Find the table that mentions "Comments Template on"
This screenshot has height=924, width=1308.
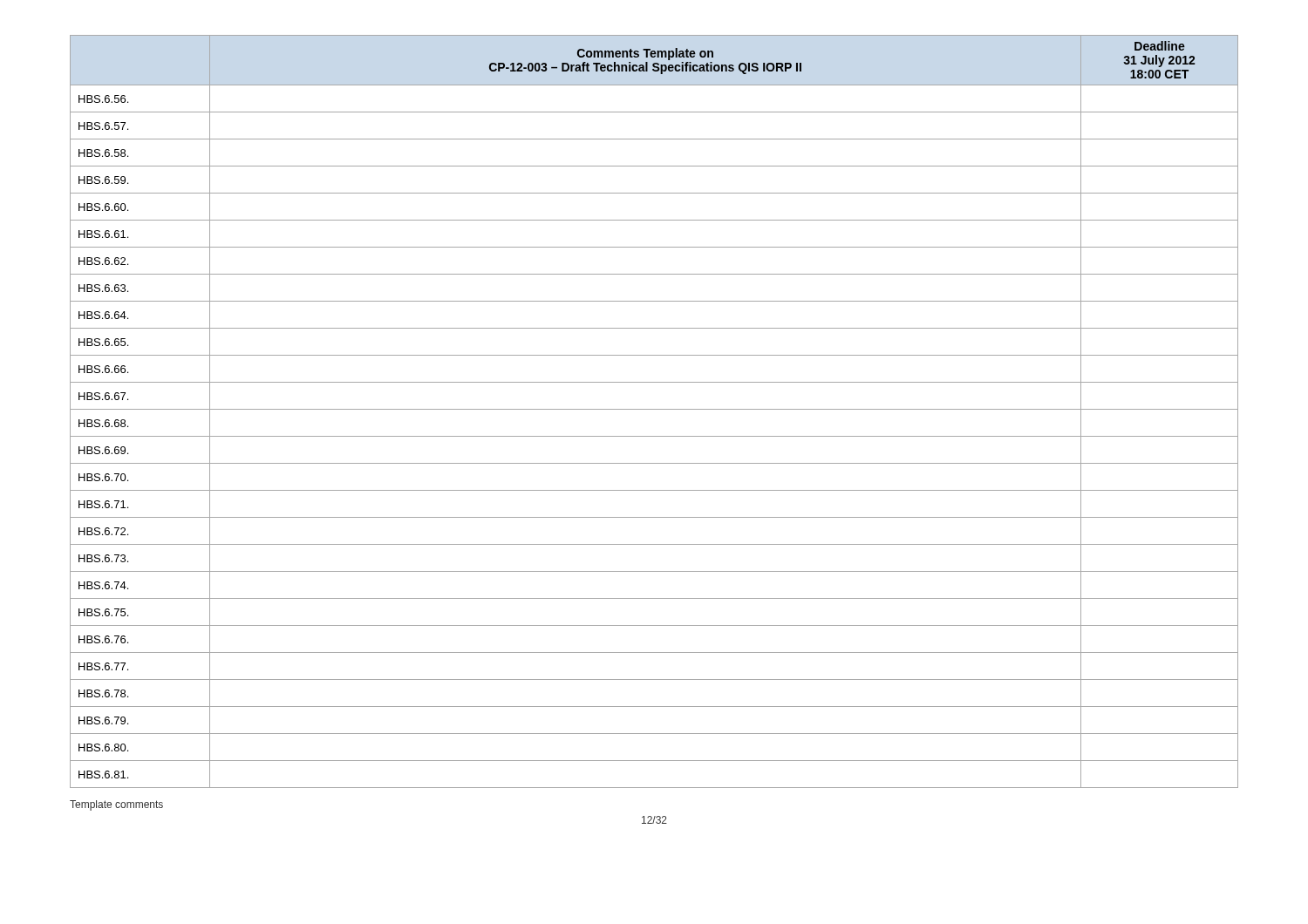(654, 411)
